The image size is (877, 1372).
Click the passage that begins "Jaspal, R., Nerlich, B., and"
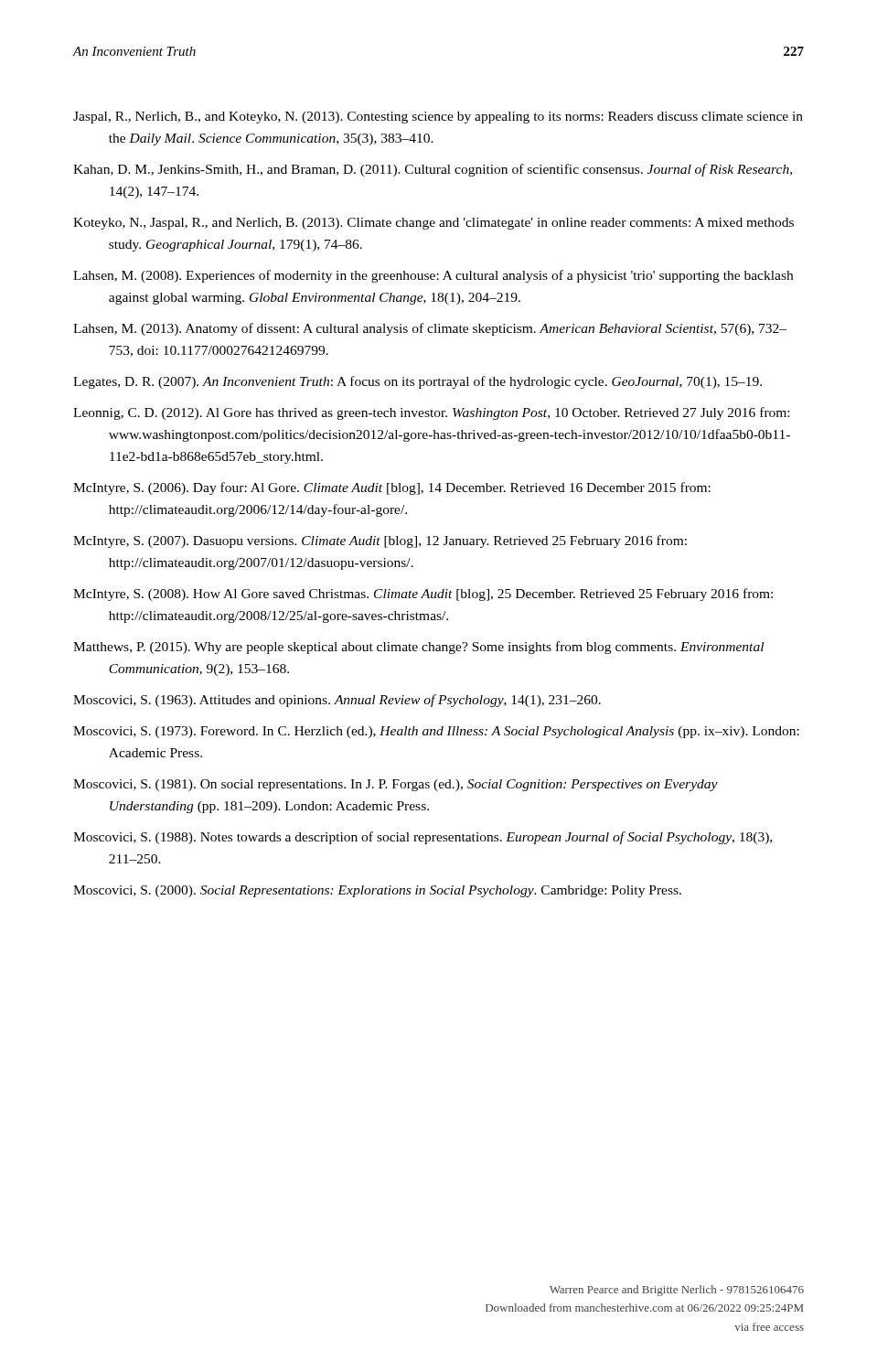(438, 127)
